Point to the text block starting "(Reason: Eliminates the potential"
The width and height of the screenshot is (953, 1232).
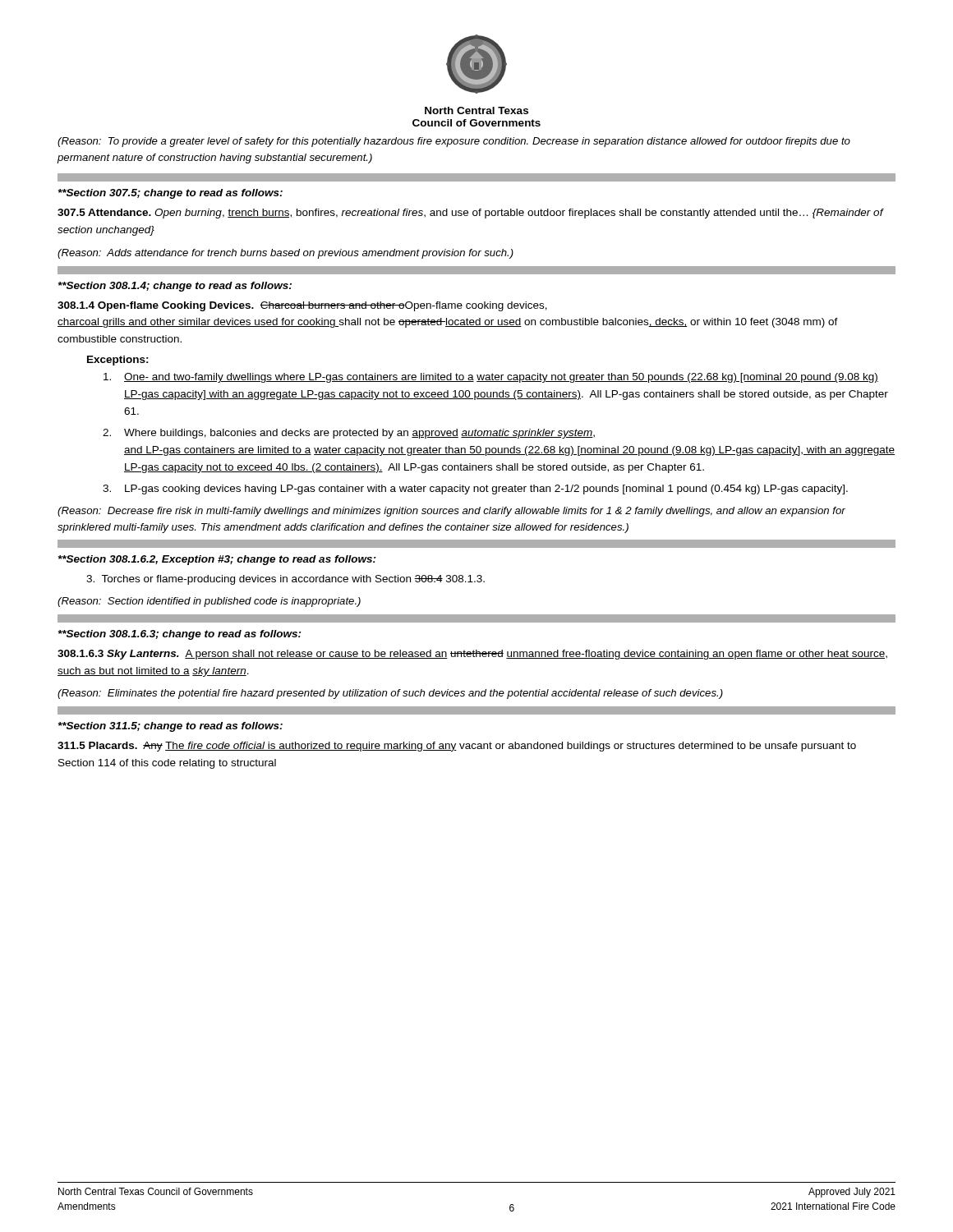point(390,693)
